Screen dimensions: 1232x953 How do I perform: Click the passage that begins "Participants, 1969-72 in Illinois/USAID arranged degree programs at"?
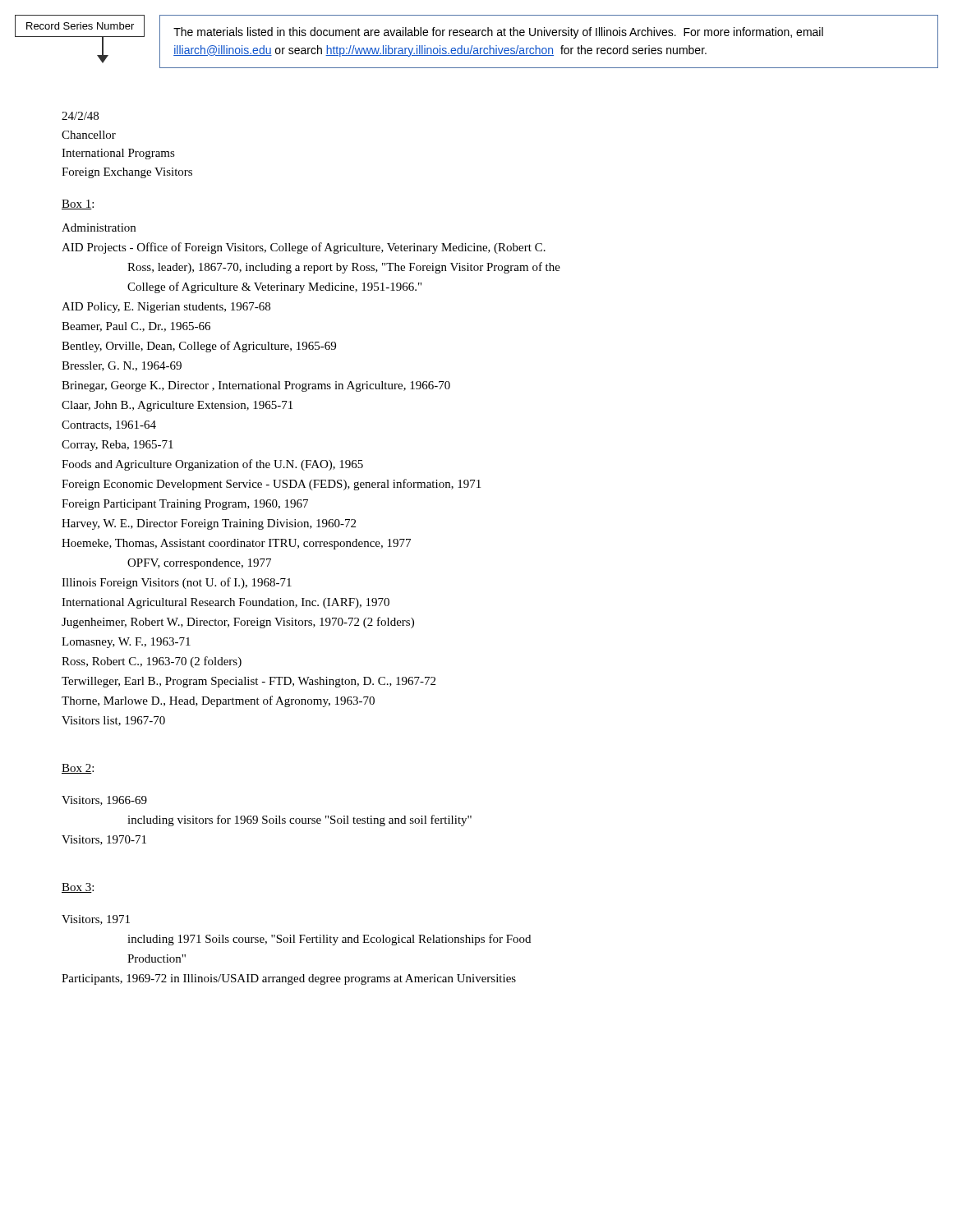coord(476,978)
